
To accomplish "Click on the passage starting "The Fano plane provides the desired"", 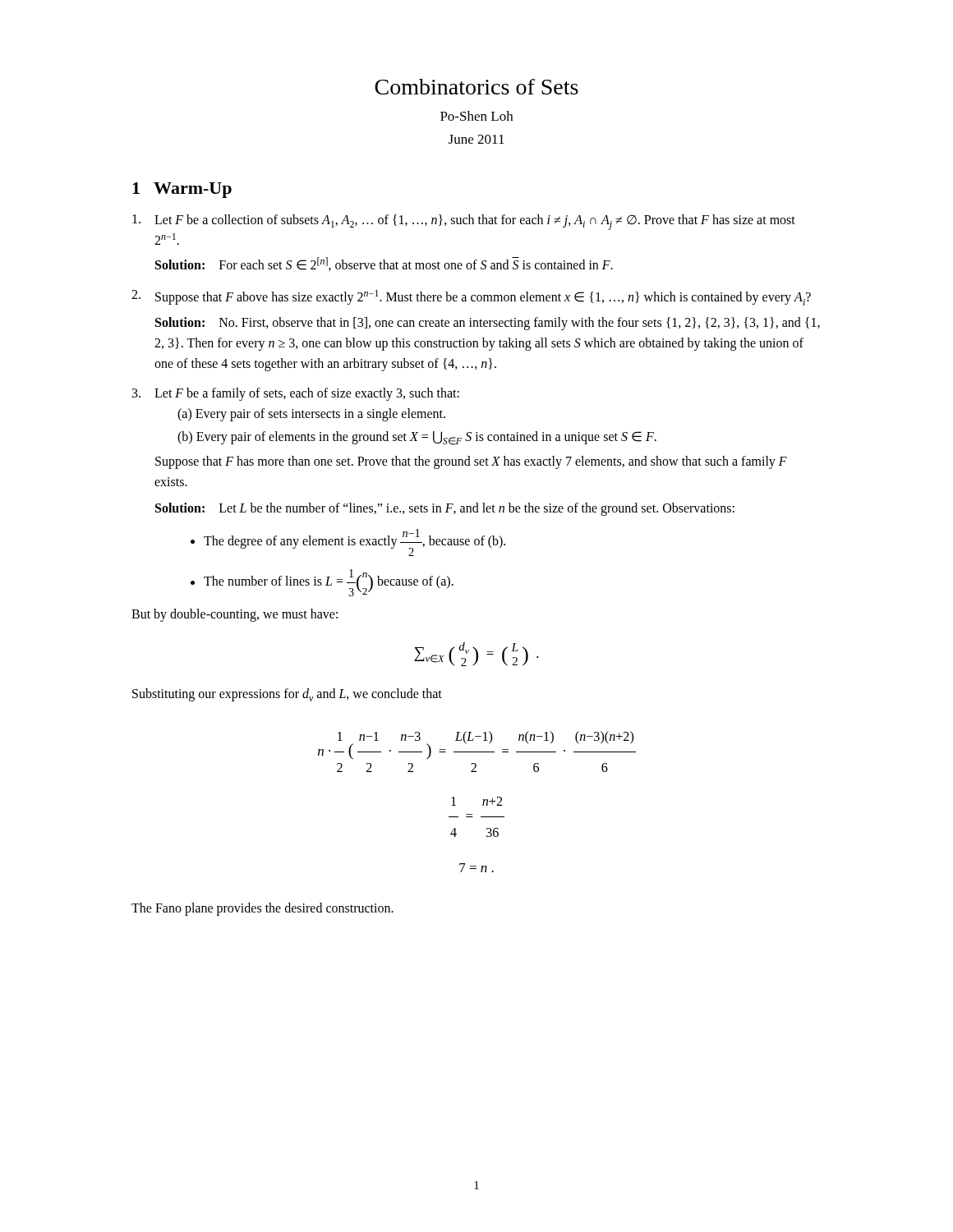I will (x=263, y=908).
